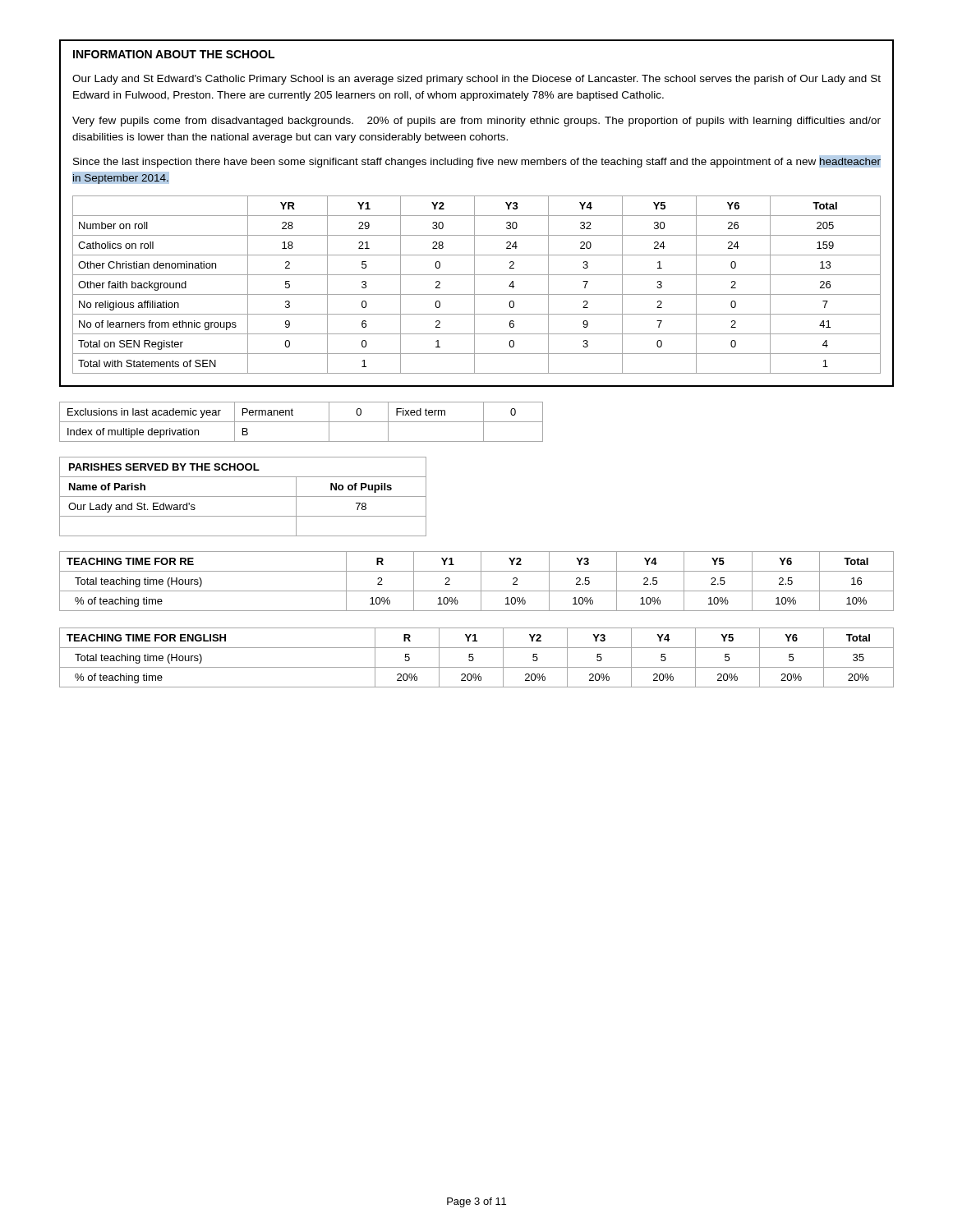Click on the text block that reads "Our Lady and St"
Screen dimensions: 1232x953
[x=476, y=87]
